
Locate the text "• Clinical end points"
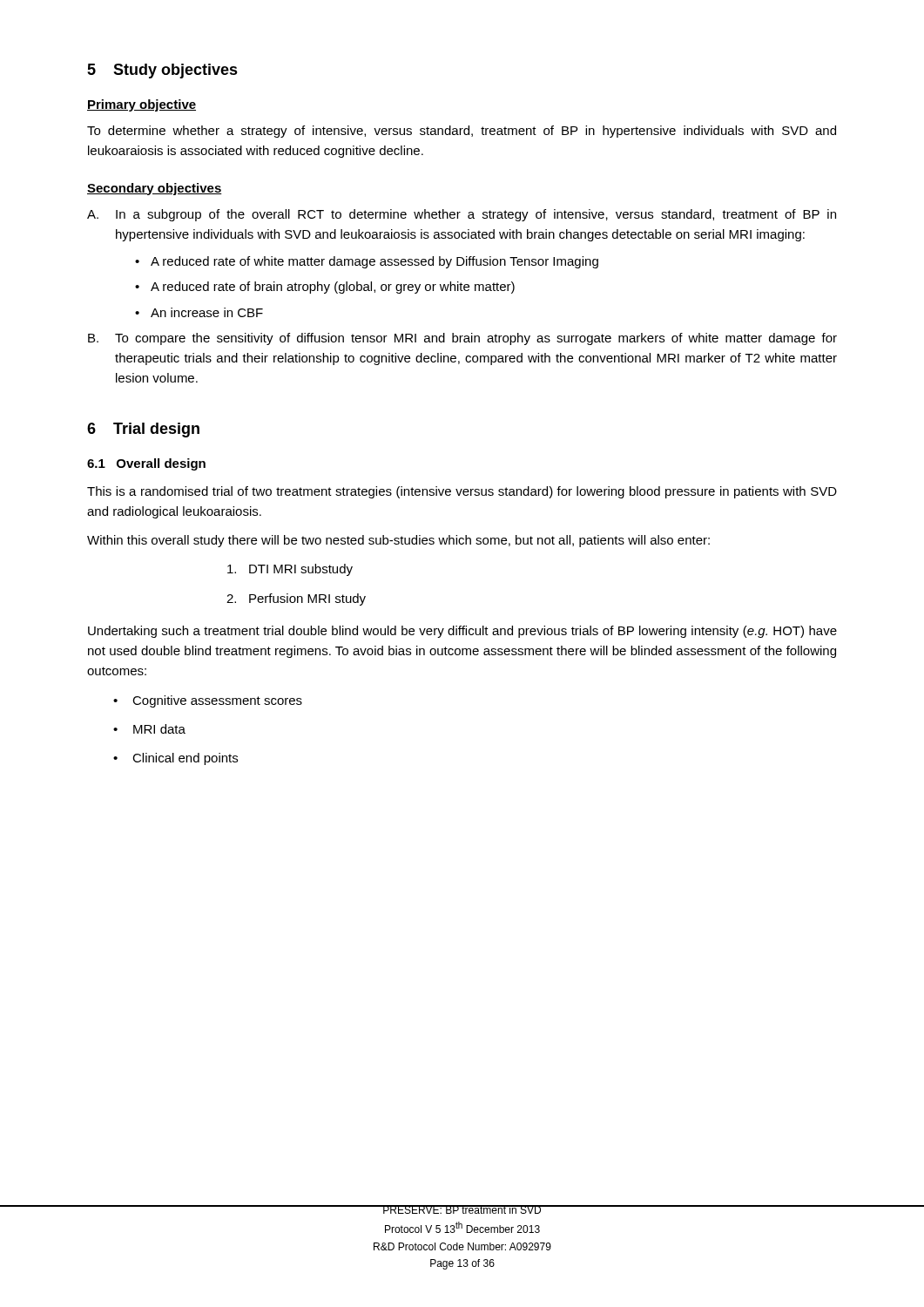coord(176,758)
